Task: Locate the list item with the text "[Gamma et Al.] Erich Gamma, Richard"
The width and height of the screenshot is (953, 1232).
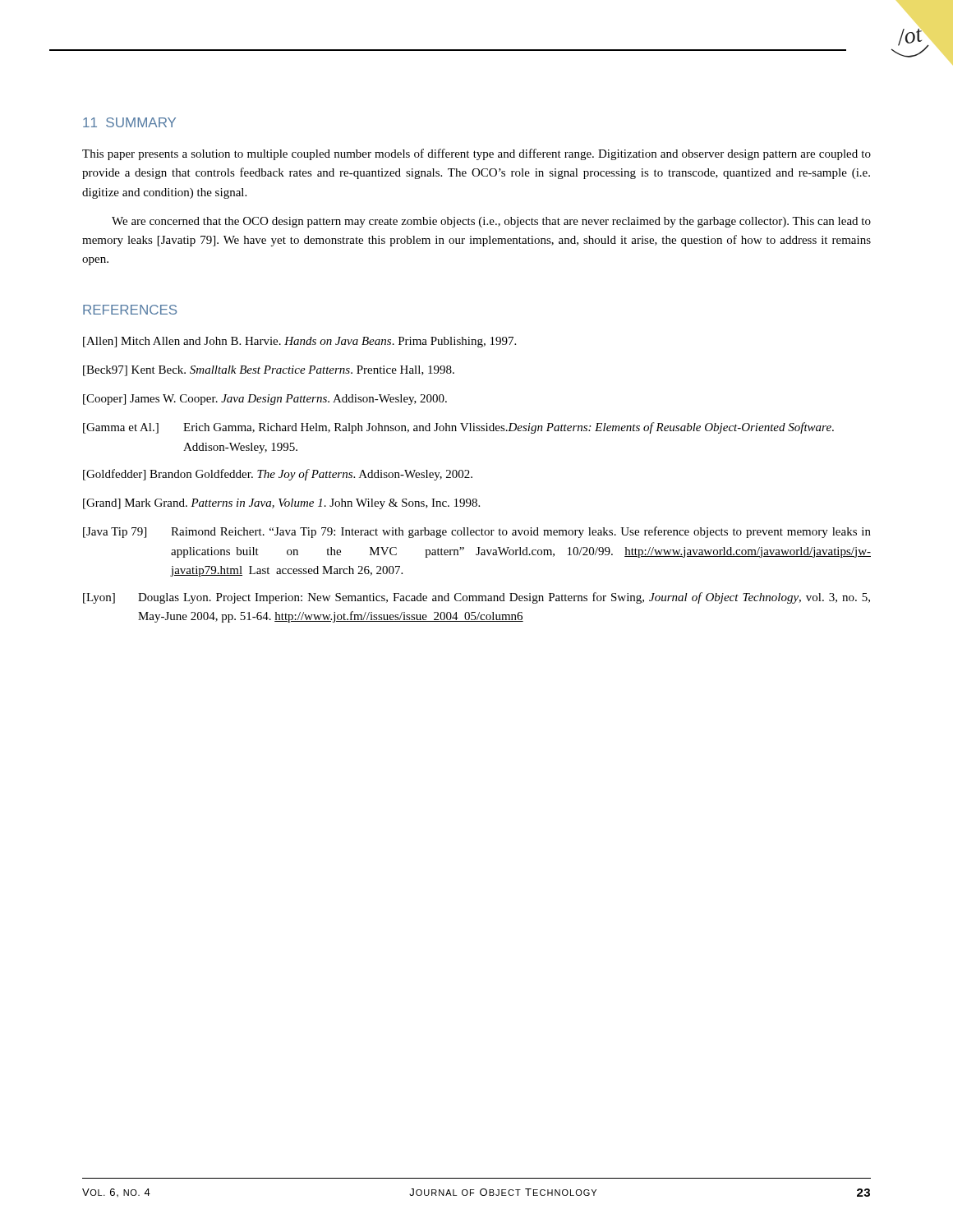Action: (x=476, y=437)
